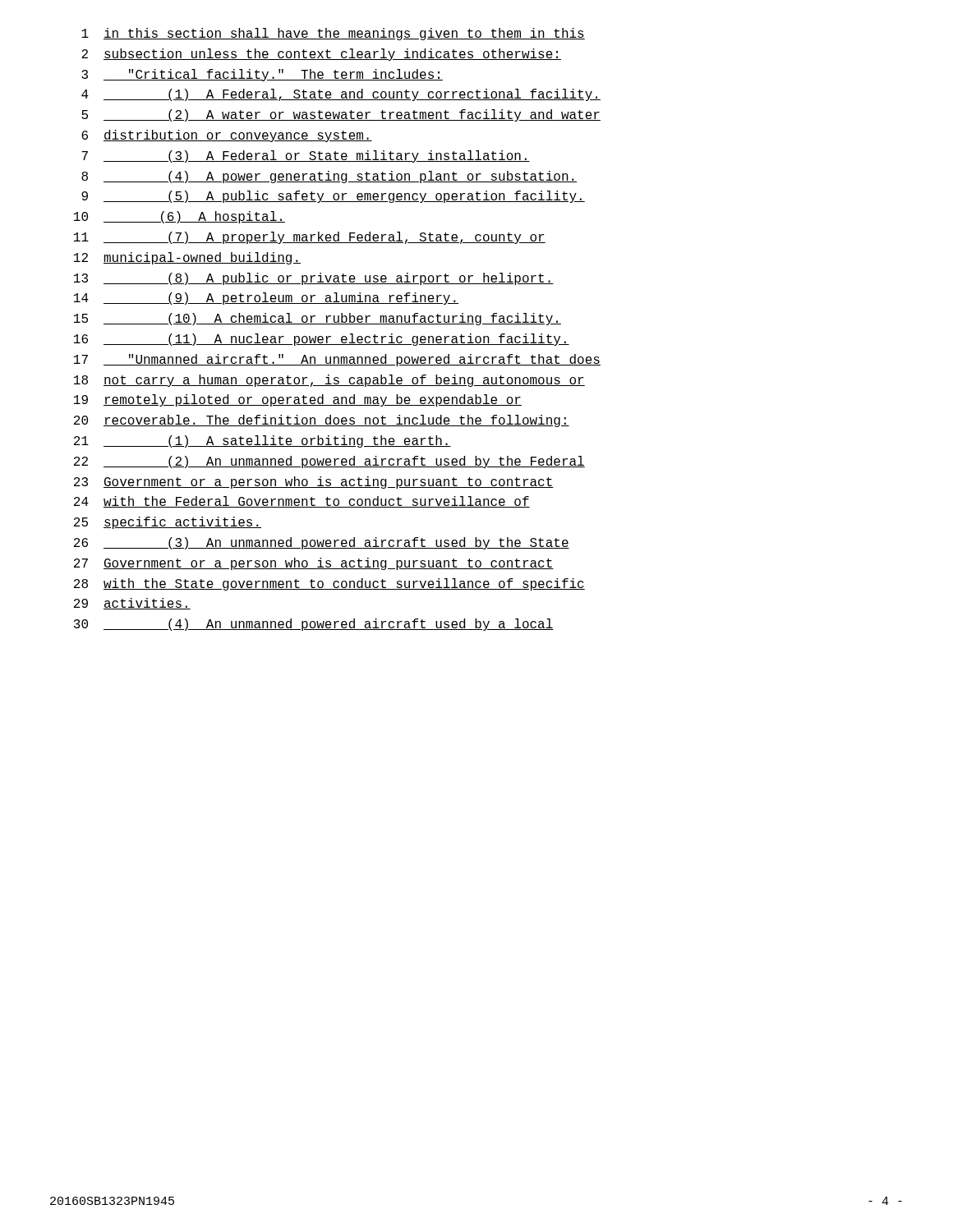Select the passage starting "28 with the State government to"

(476, 585)
